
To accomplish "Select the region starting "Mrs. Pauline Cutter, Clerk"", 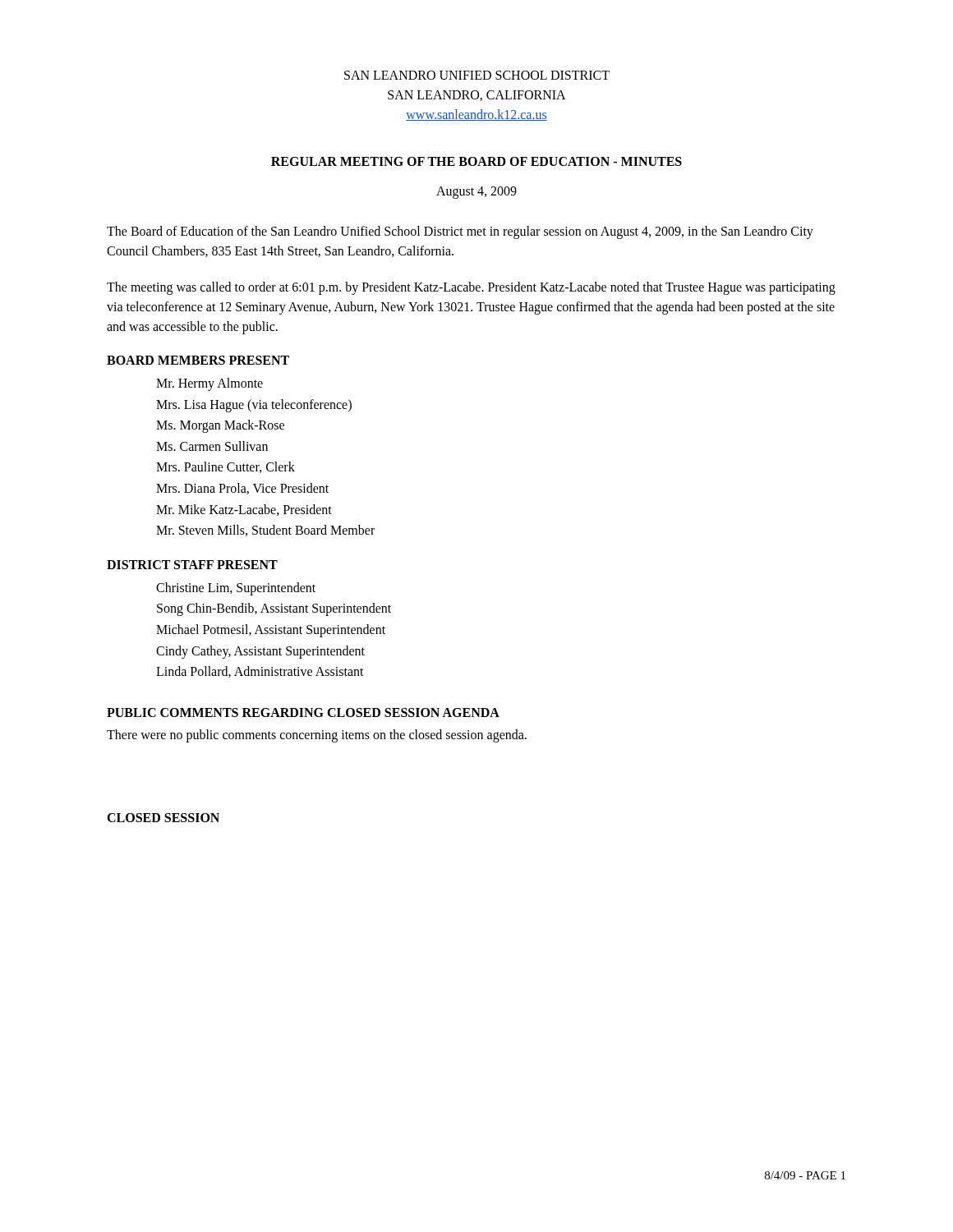I will (x=225, y=467).
